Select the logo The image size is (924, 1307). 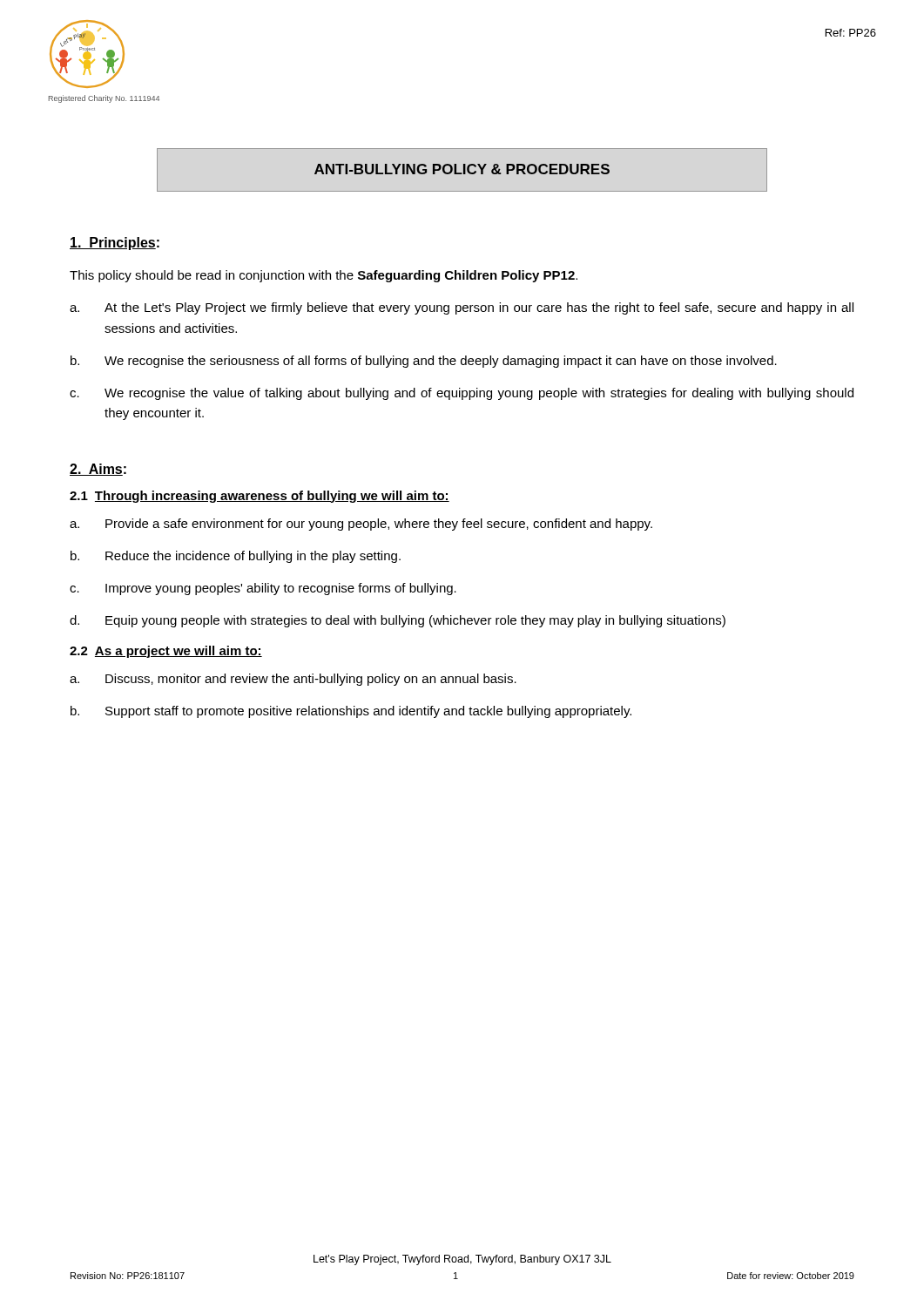(x=87, y=55)
